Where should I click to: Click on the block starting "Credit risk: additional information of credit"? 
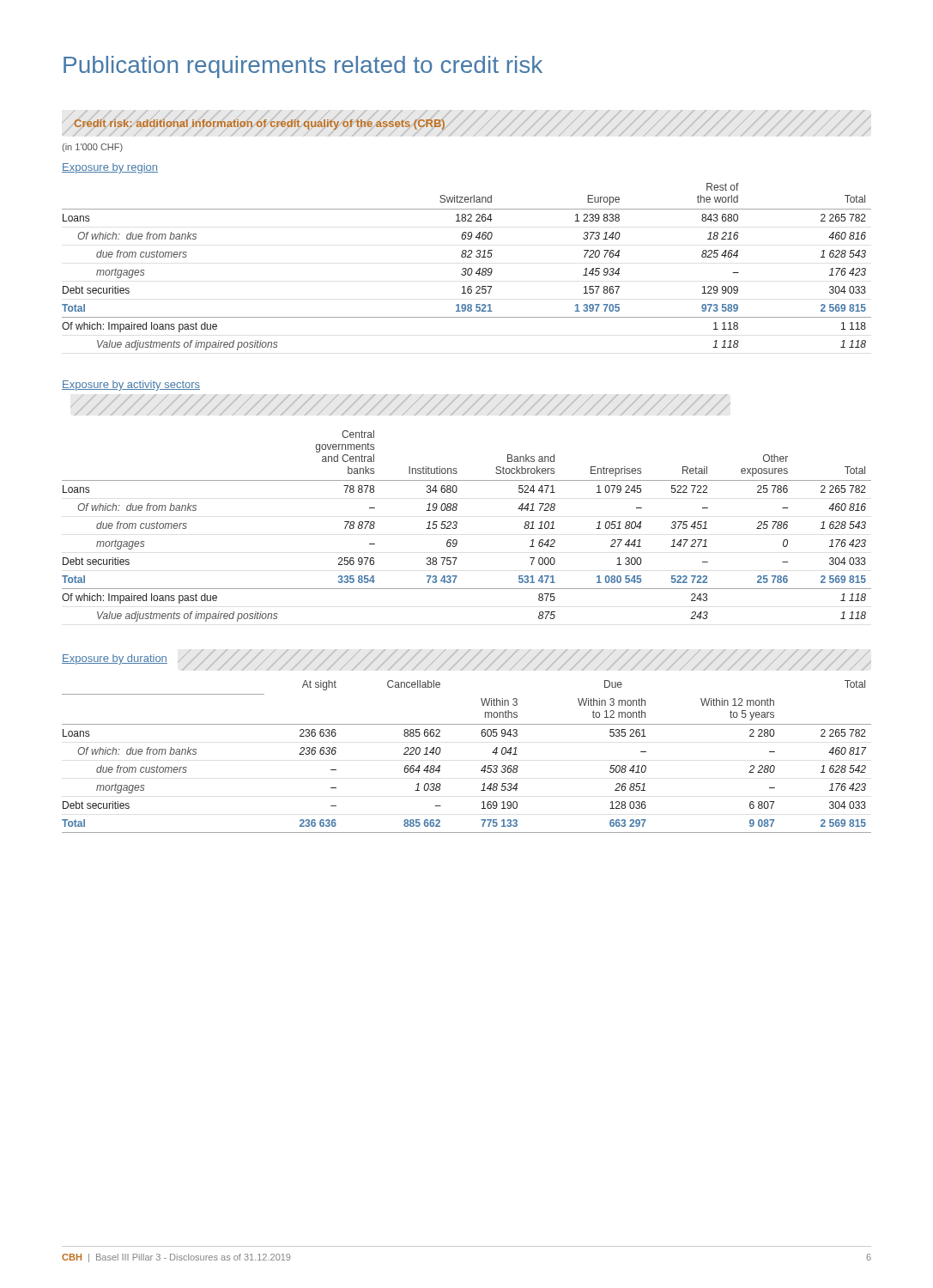click(x=259, y=125)
